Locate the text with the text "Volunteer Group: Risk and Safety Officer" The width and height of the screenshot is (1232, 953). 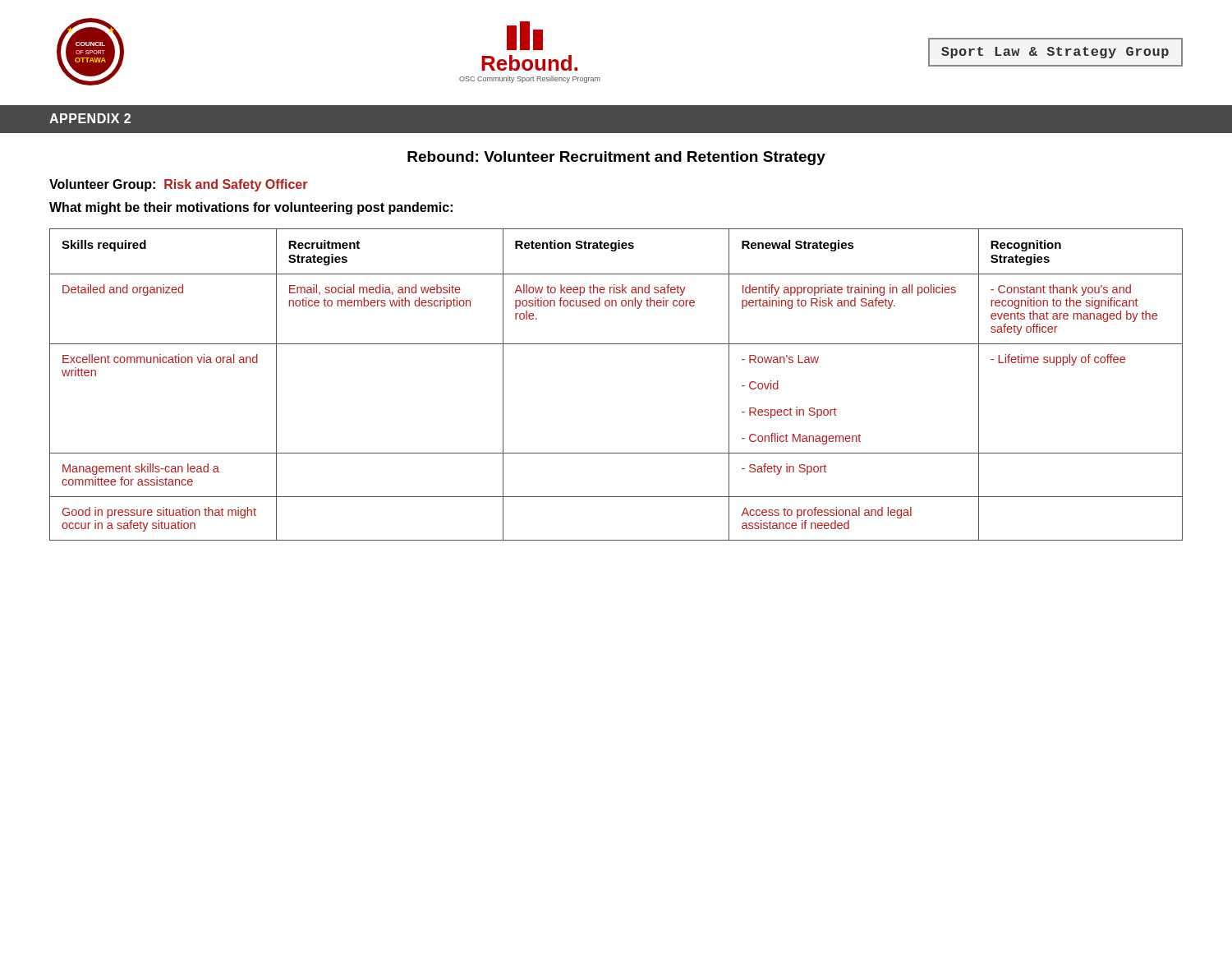[x=178, y=184]
